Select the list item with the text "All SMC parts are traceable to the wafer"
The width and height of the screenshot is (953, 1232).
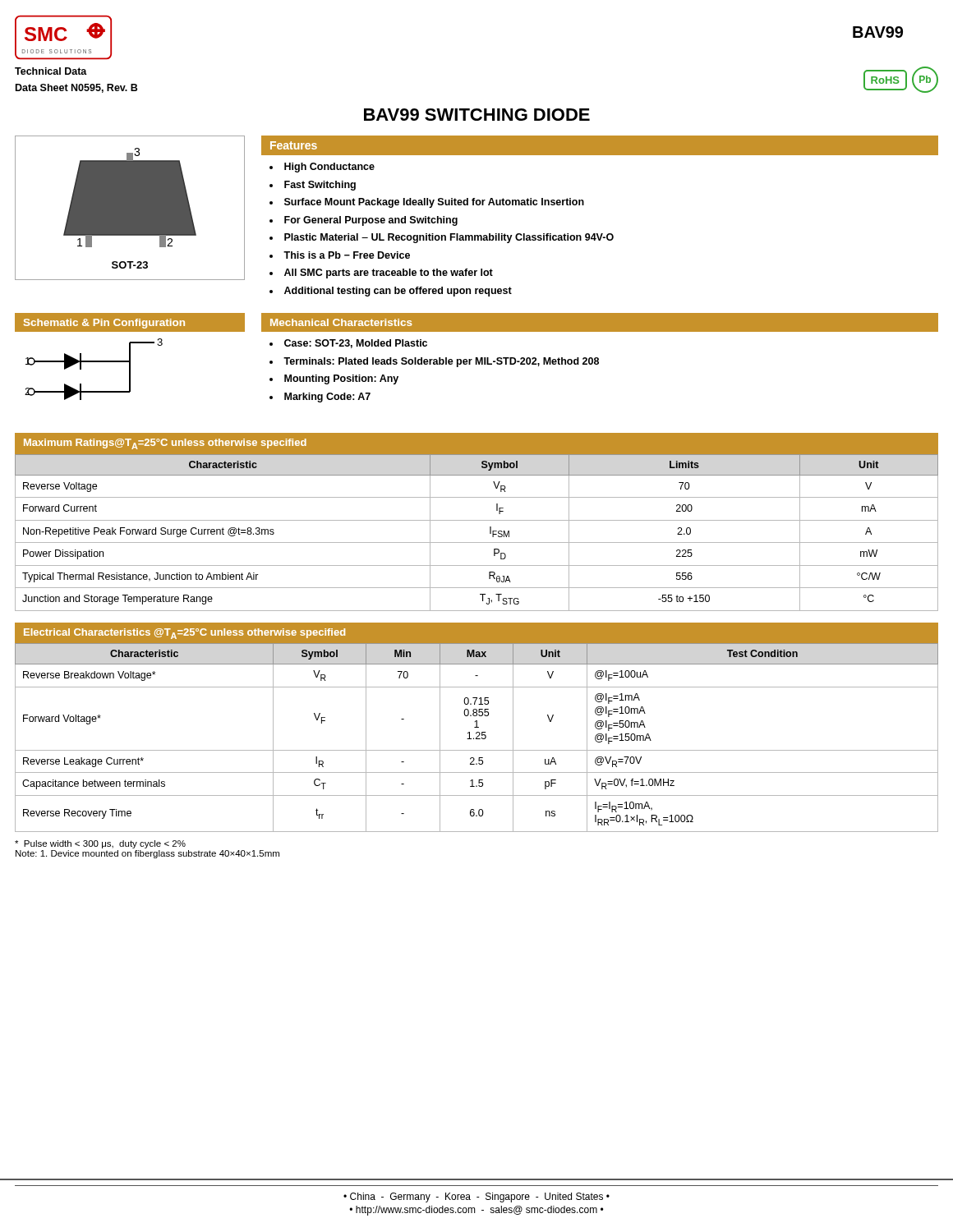click(388, 273)
